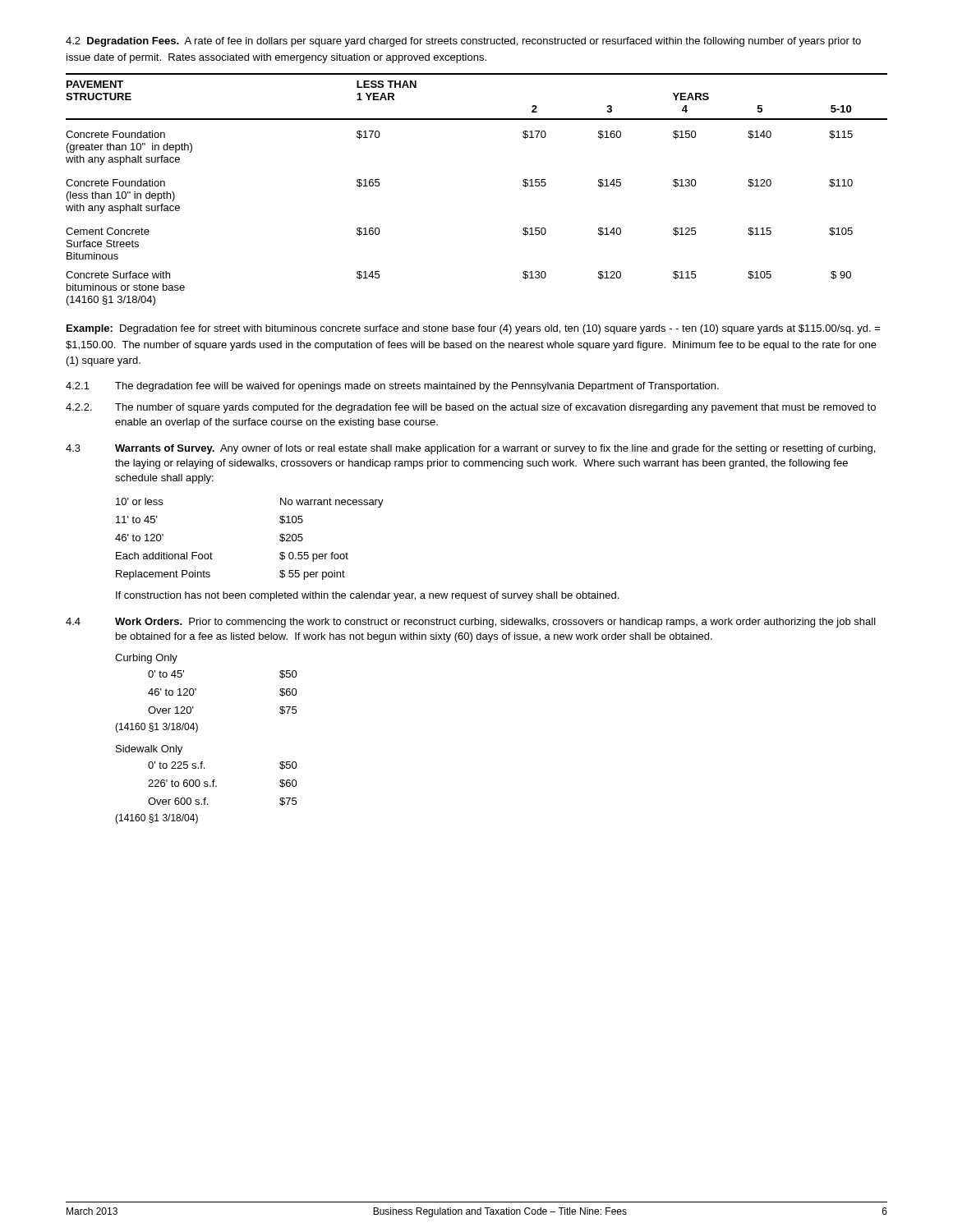Locate the passage starting "3 Warrants of Survey."
Viewport: 953px width, 1232px height.
tap(476, 463)
